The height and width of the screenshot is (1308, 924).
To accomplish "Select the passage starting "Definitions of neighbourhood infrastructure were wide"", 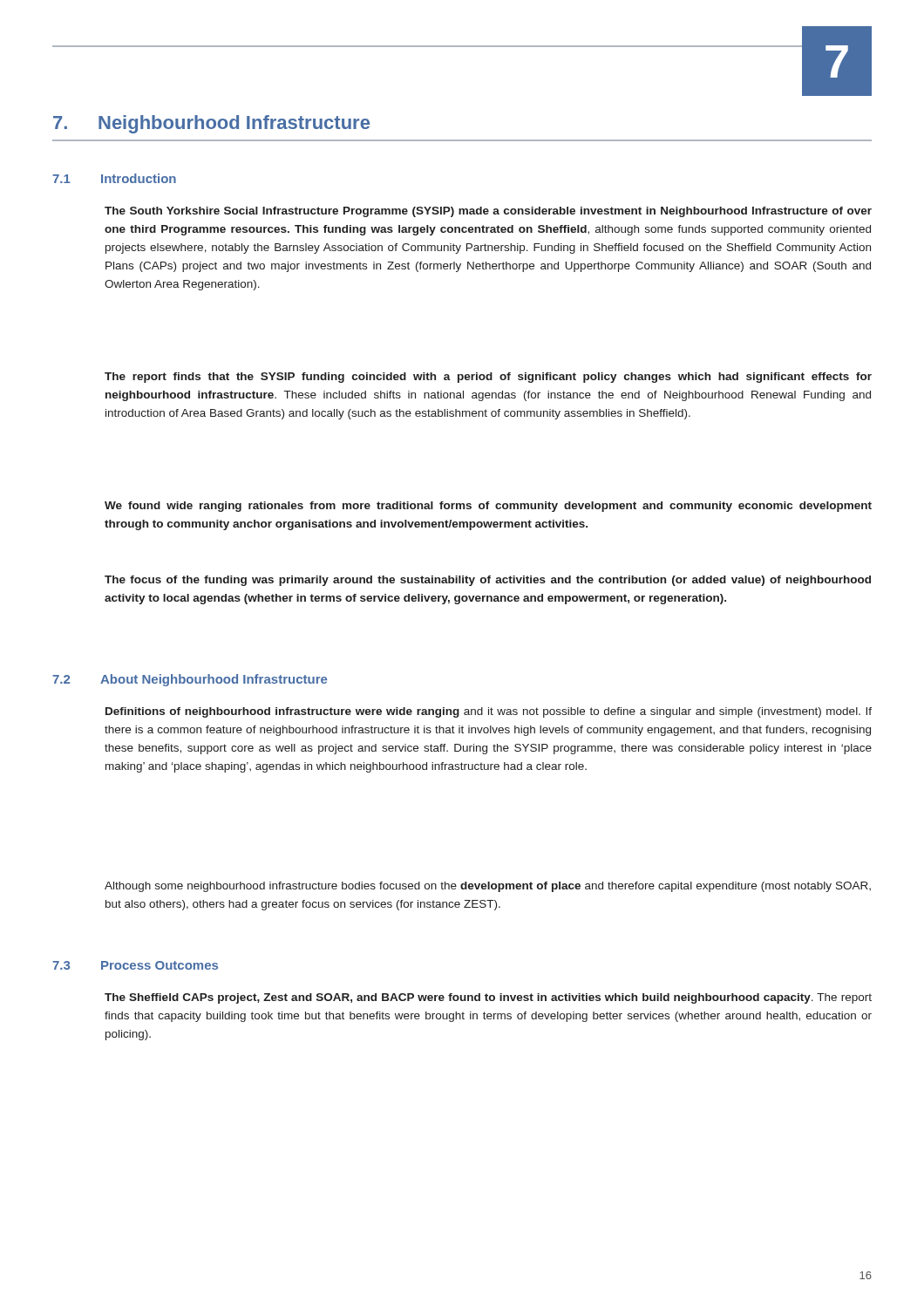I will pos(488,738).
